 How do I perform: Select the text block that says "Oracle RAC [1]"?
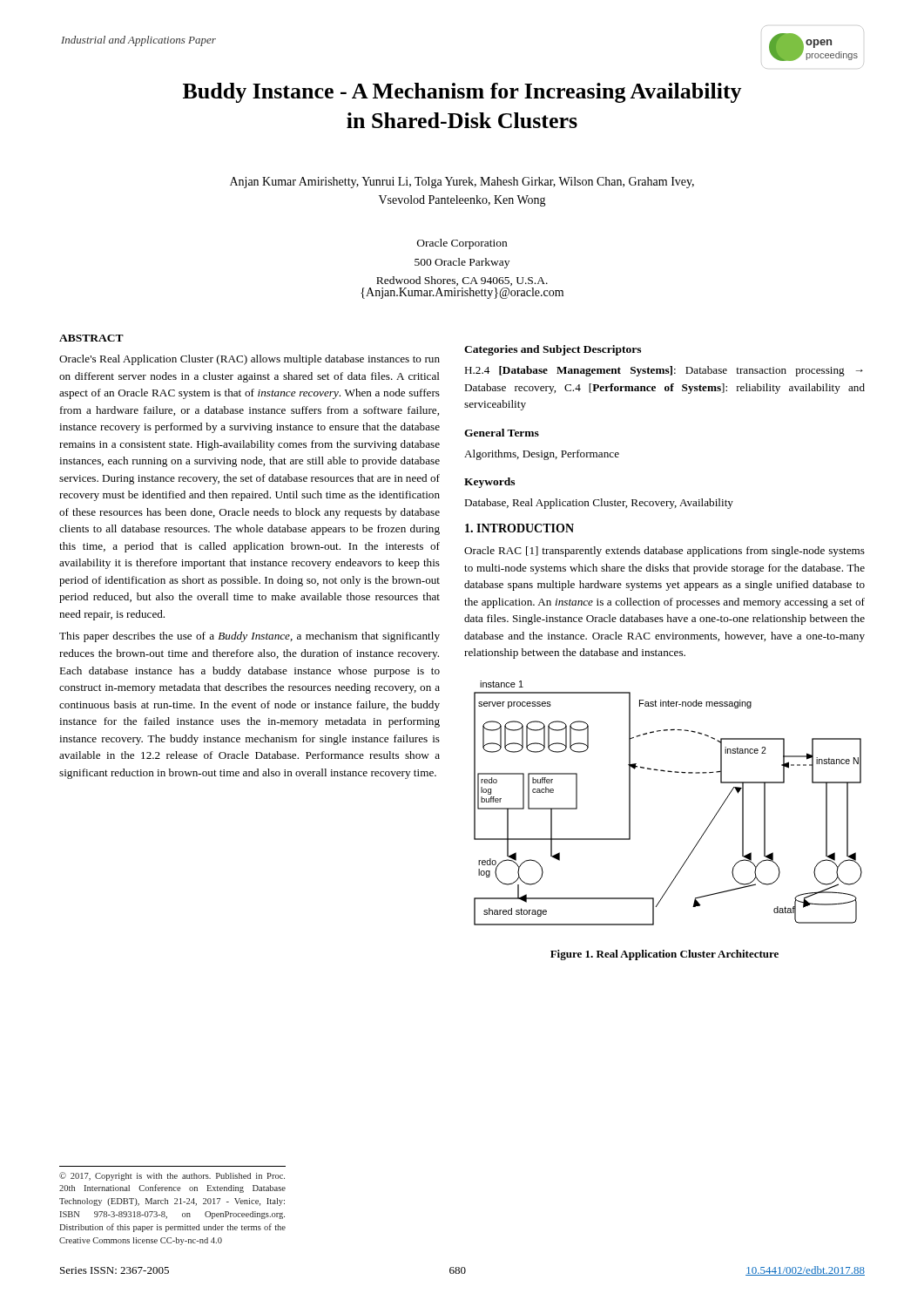[664, 602]
